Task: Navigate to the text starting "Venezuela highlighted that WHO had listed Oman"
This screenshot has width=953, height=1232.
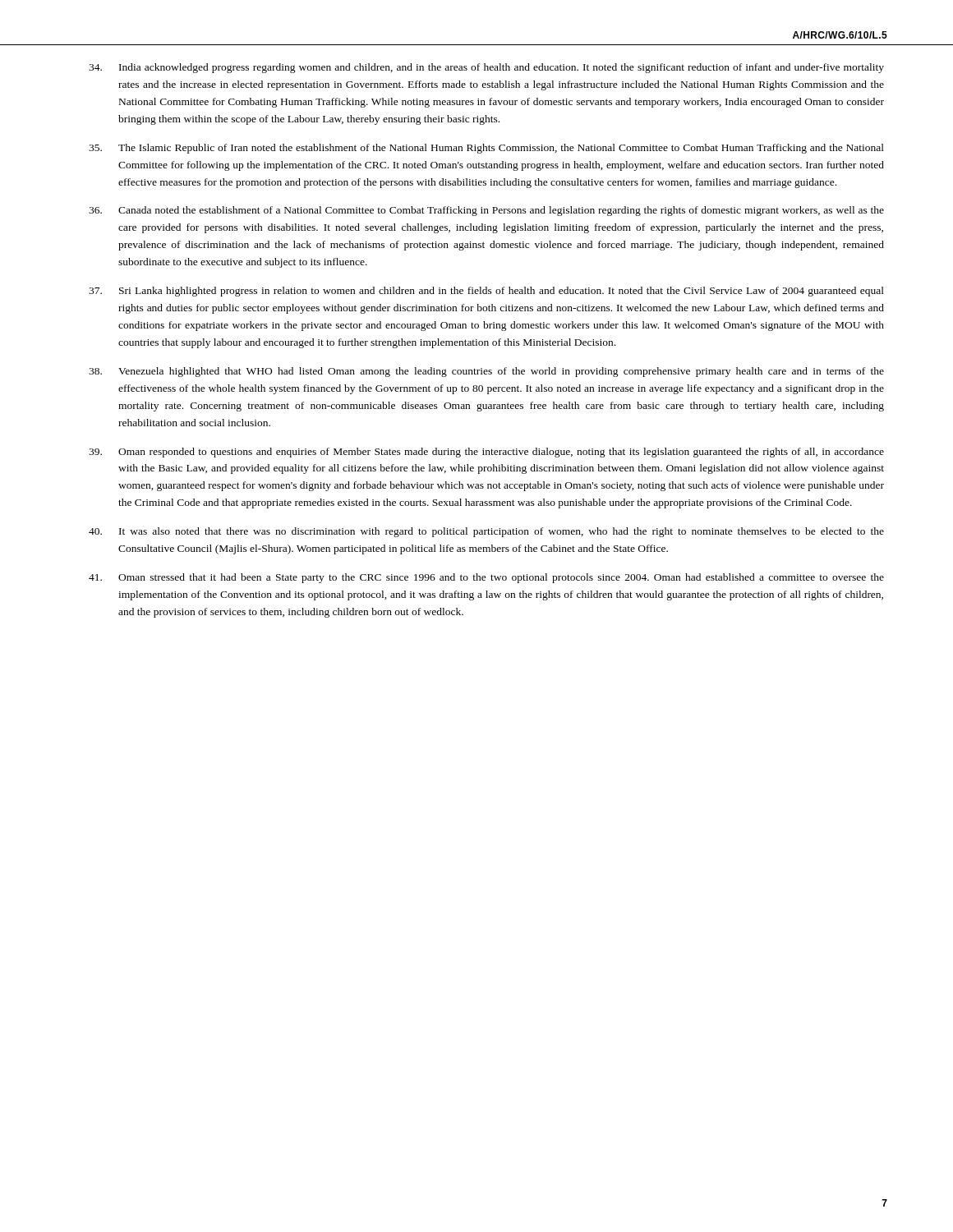Action: pyautogui.click(x=486, y=397)
